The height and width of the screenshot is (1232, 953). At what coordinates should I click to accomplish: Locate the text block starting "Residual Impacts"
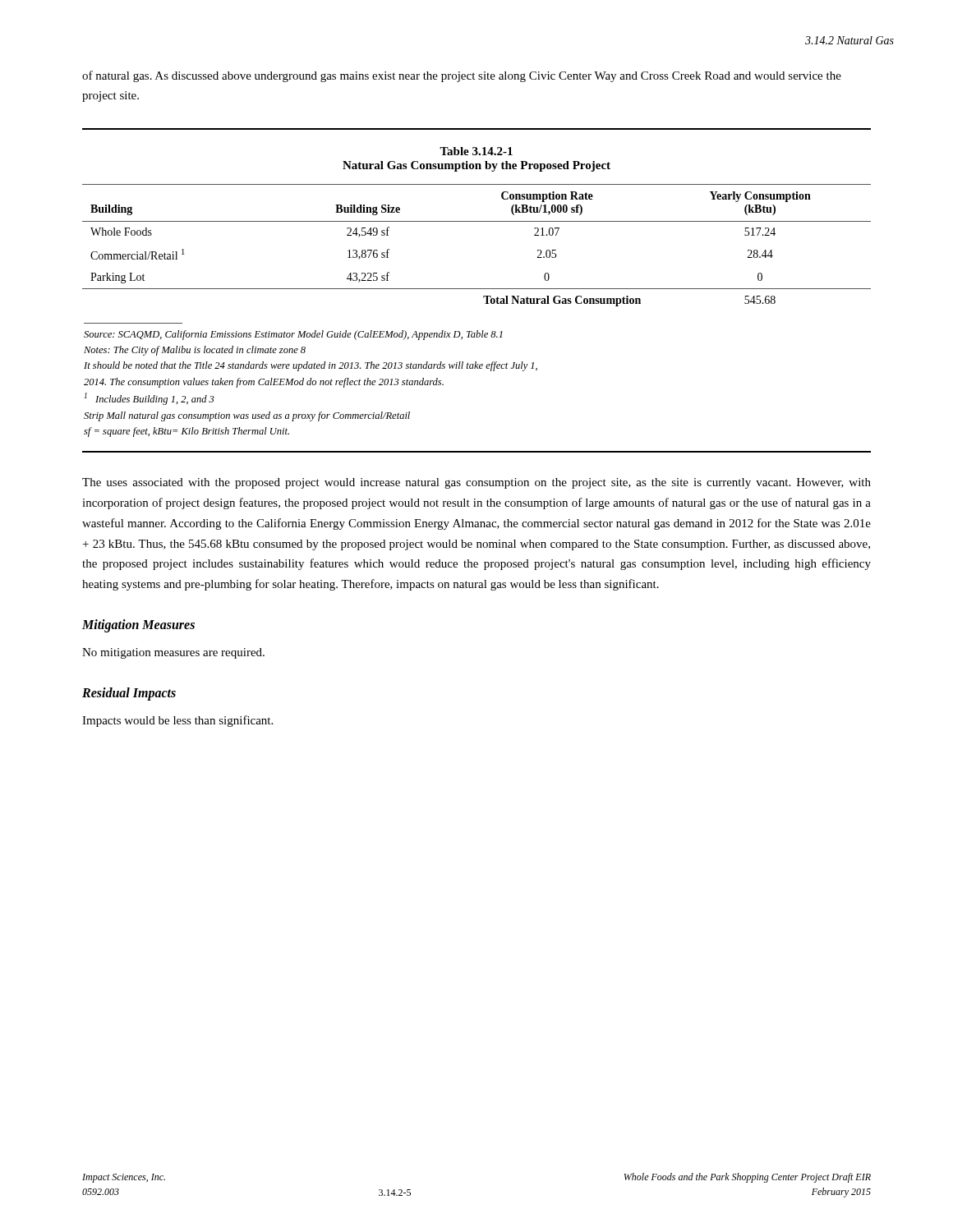129,693
